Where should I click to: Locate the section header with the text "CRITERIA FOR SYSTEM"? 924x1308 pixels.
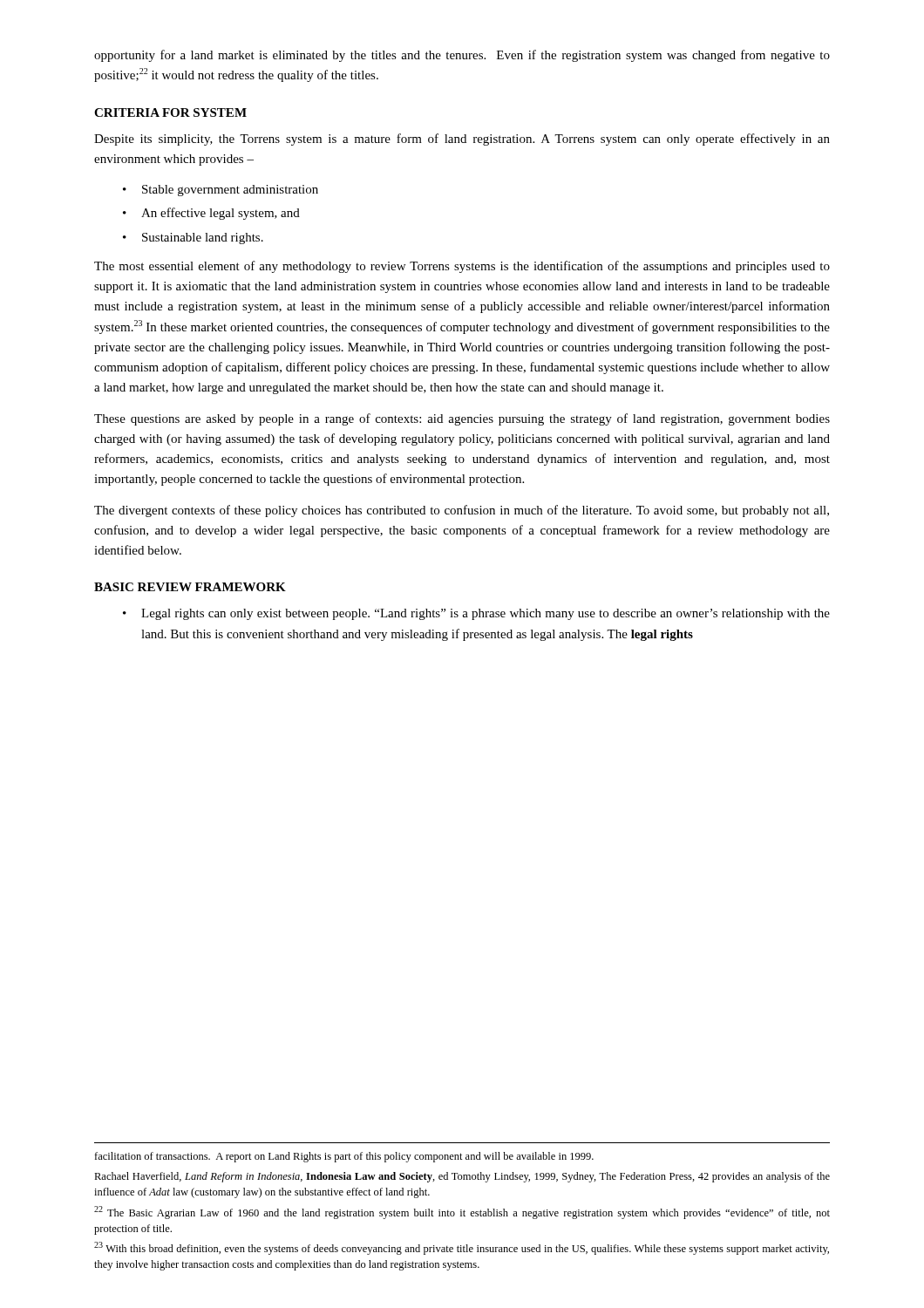[x=170, y=112]
